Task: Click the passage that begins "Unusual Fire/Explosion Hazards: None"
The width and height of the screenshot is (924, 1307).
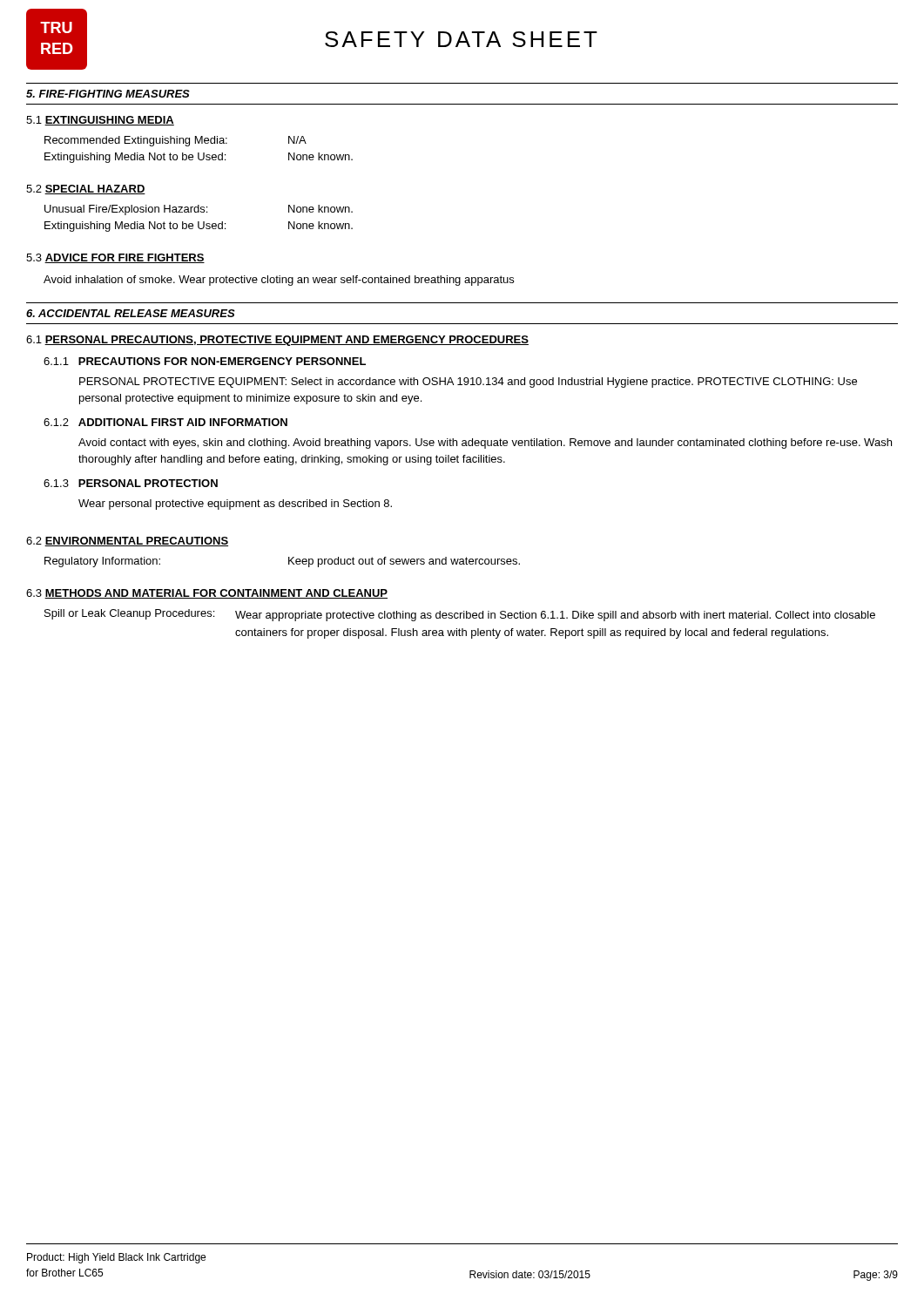Action: coord(199,210)
